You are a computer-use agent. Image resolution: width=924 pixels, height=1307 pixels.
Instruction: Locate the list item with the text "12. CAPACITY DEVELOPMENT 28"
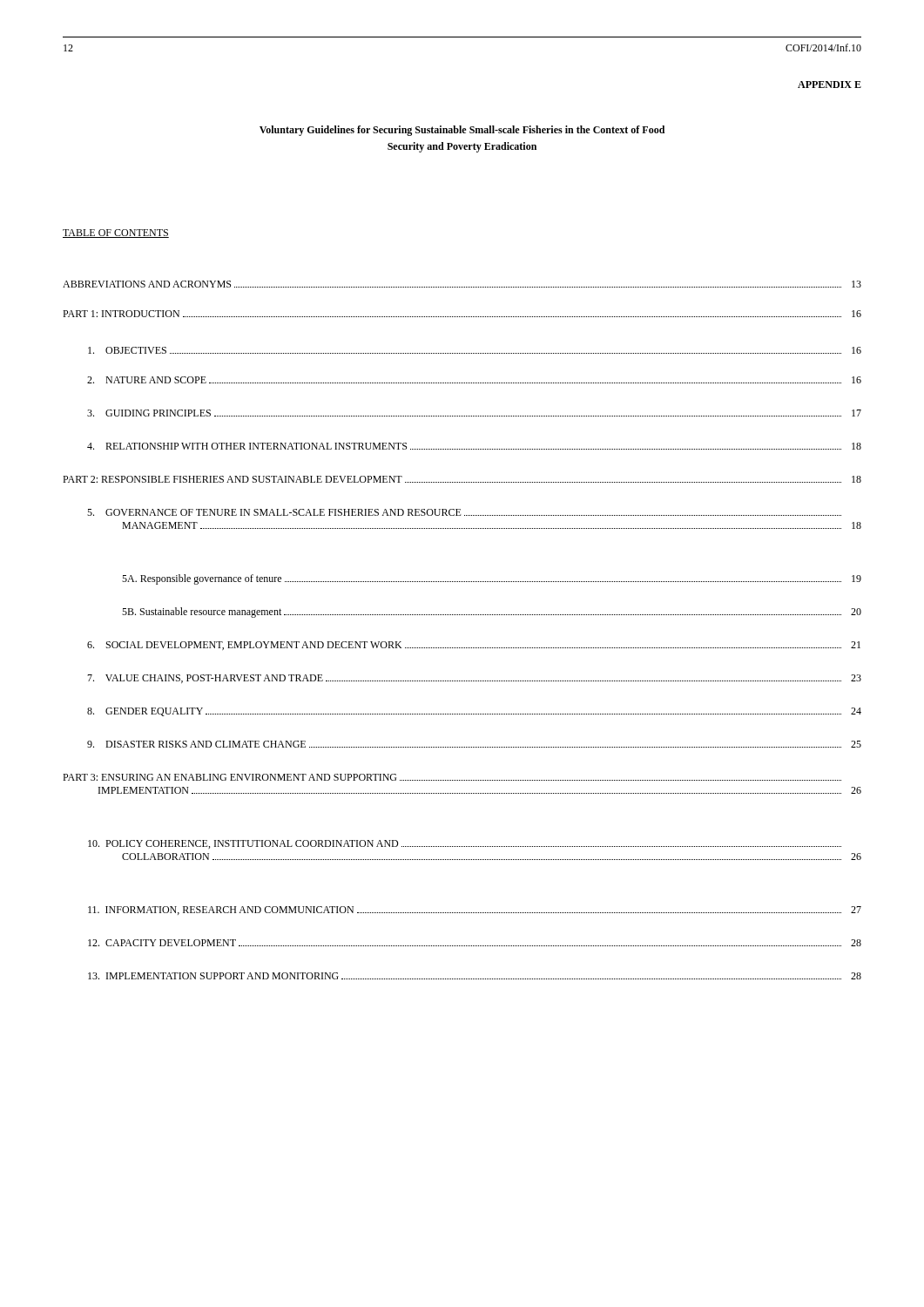point(462,943)
